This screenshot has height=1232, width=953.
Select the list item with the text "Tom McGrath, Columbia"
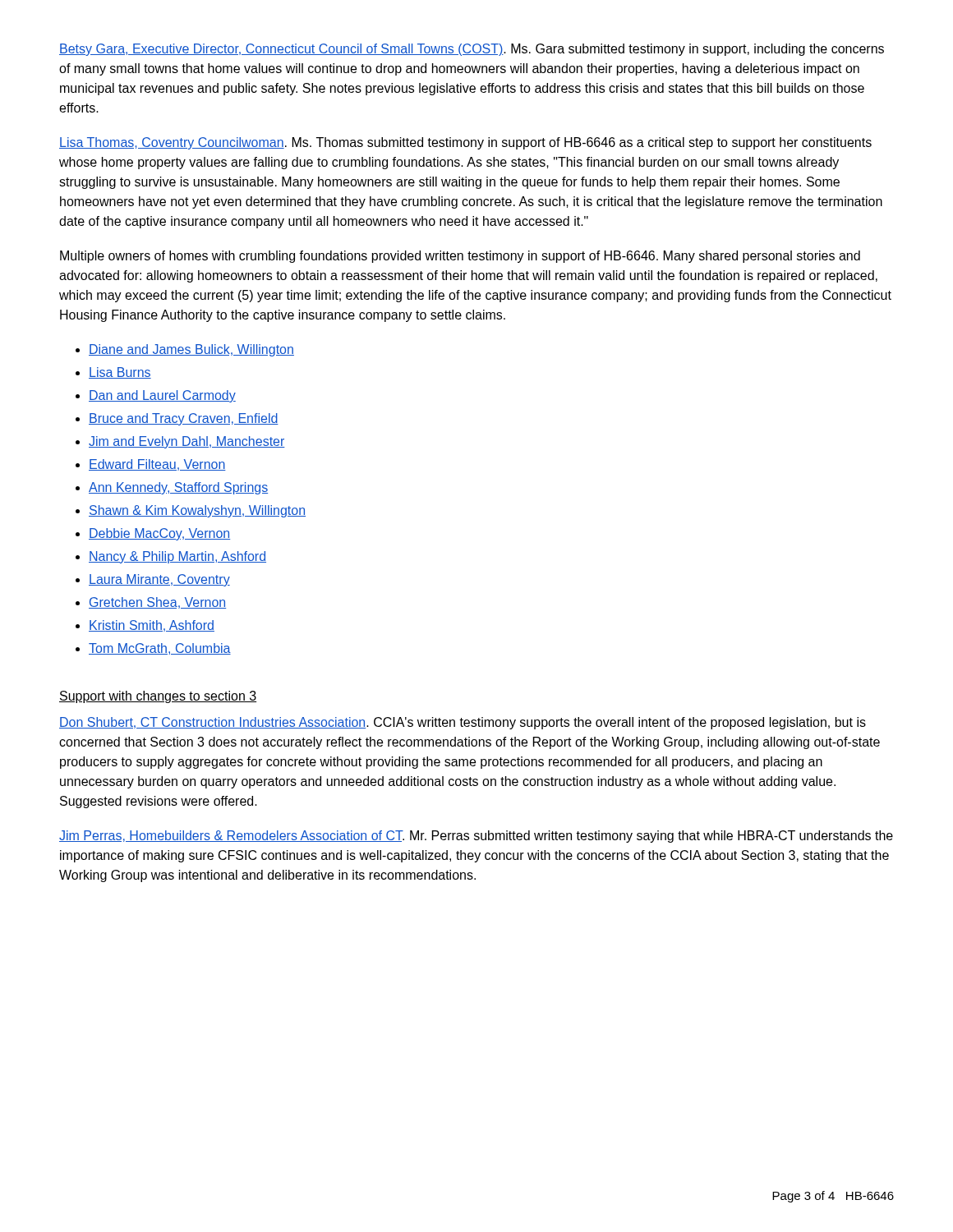coord(160,648)
